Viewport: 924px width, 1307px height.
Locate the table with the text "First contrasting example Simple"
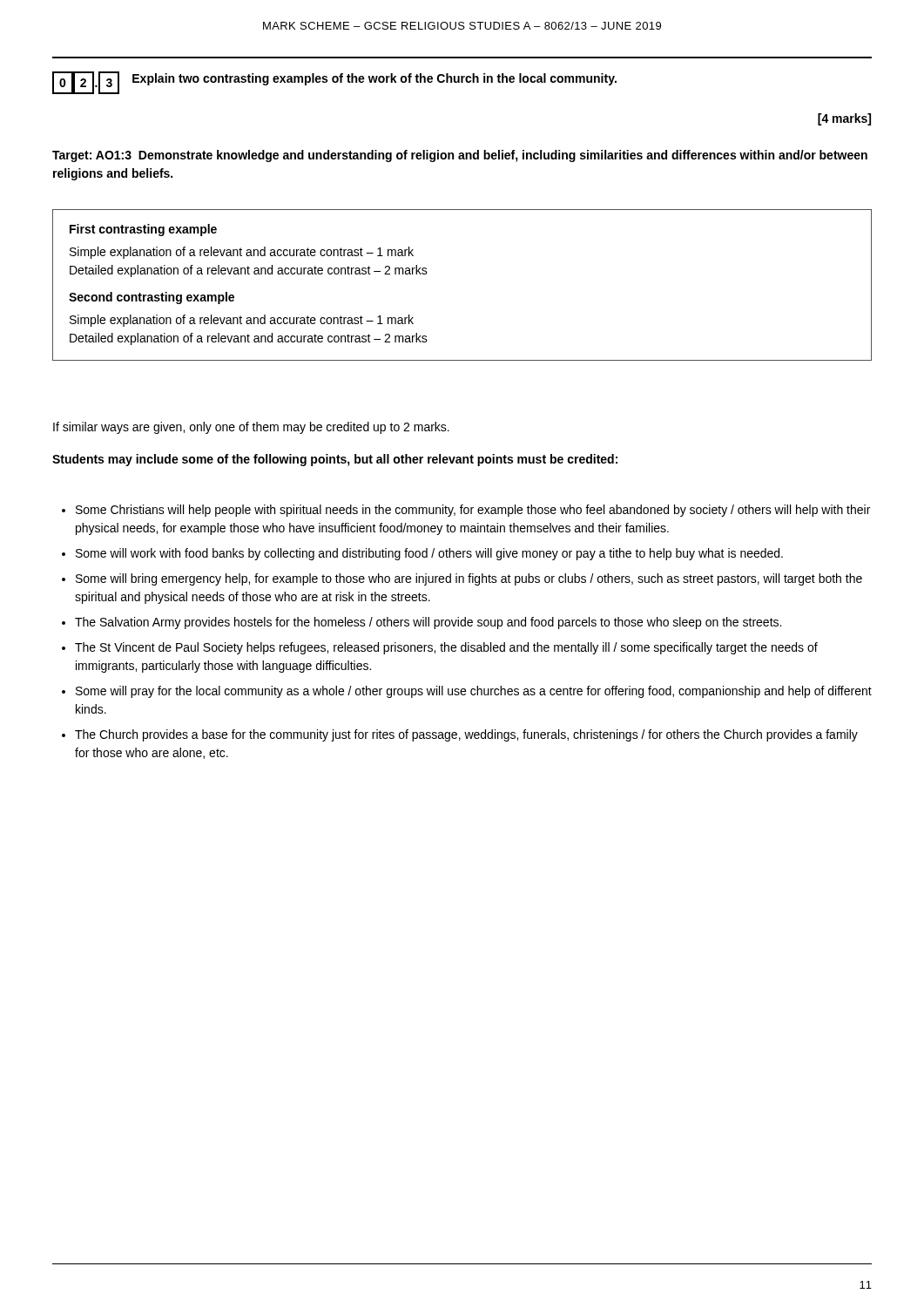(462, 285)
